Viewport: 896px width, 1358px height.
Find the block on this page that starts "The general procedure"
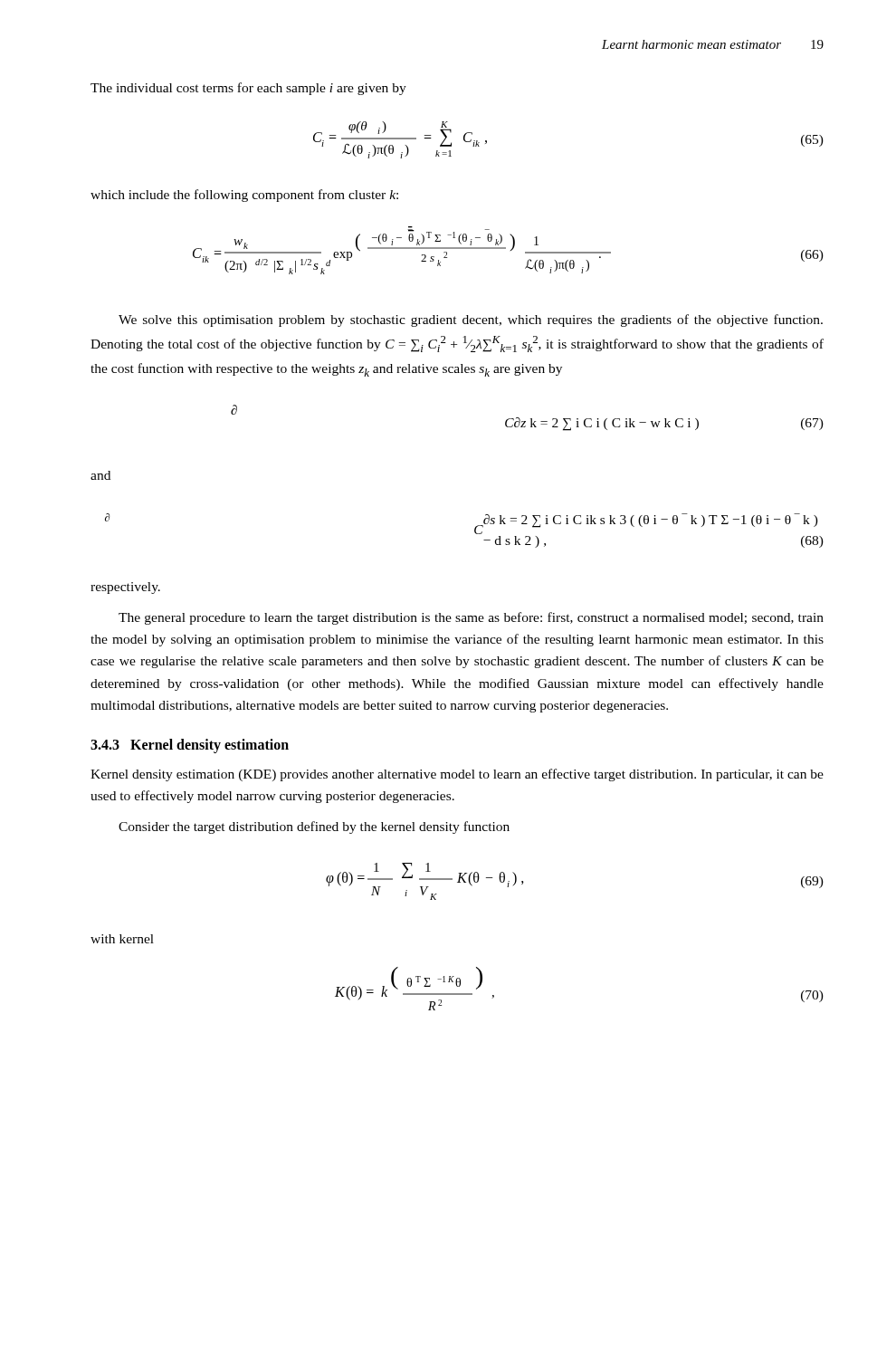tap(457, 661)
